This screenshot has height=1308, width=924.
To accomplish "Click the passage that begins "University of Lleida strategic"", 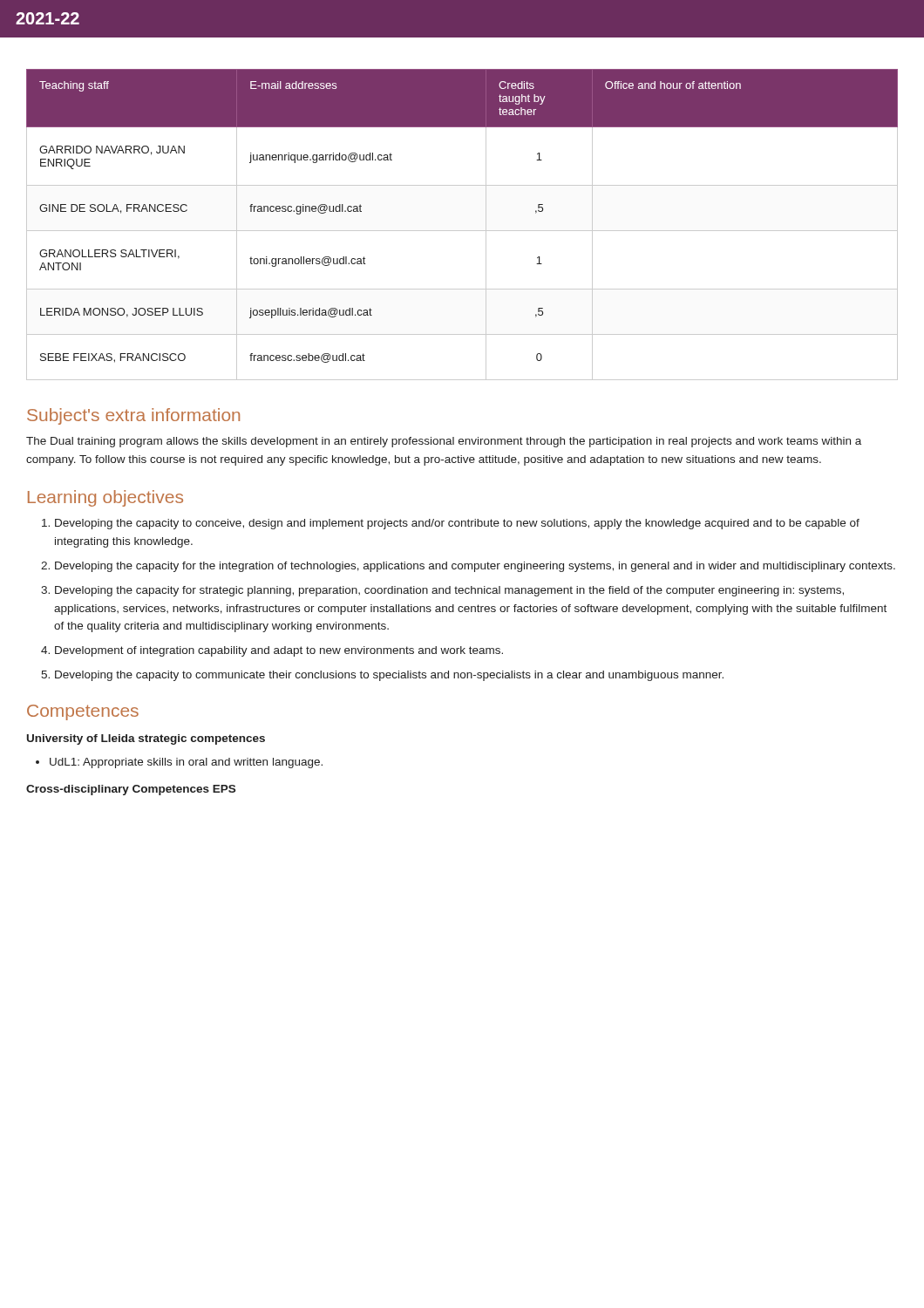I will click(x=146, y=738).
